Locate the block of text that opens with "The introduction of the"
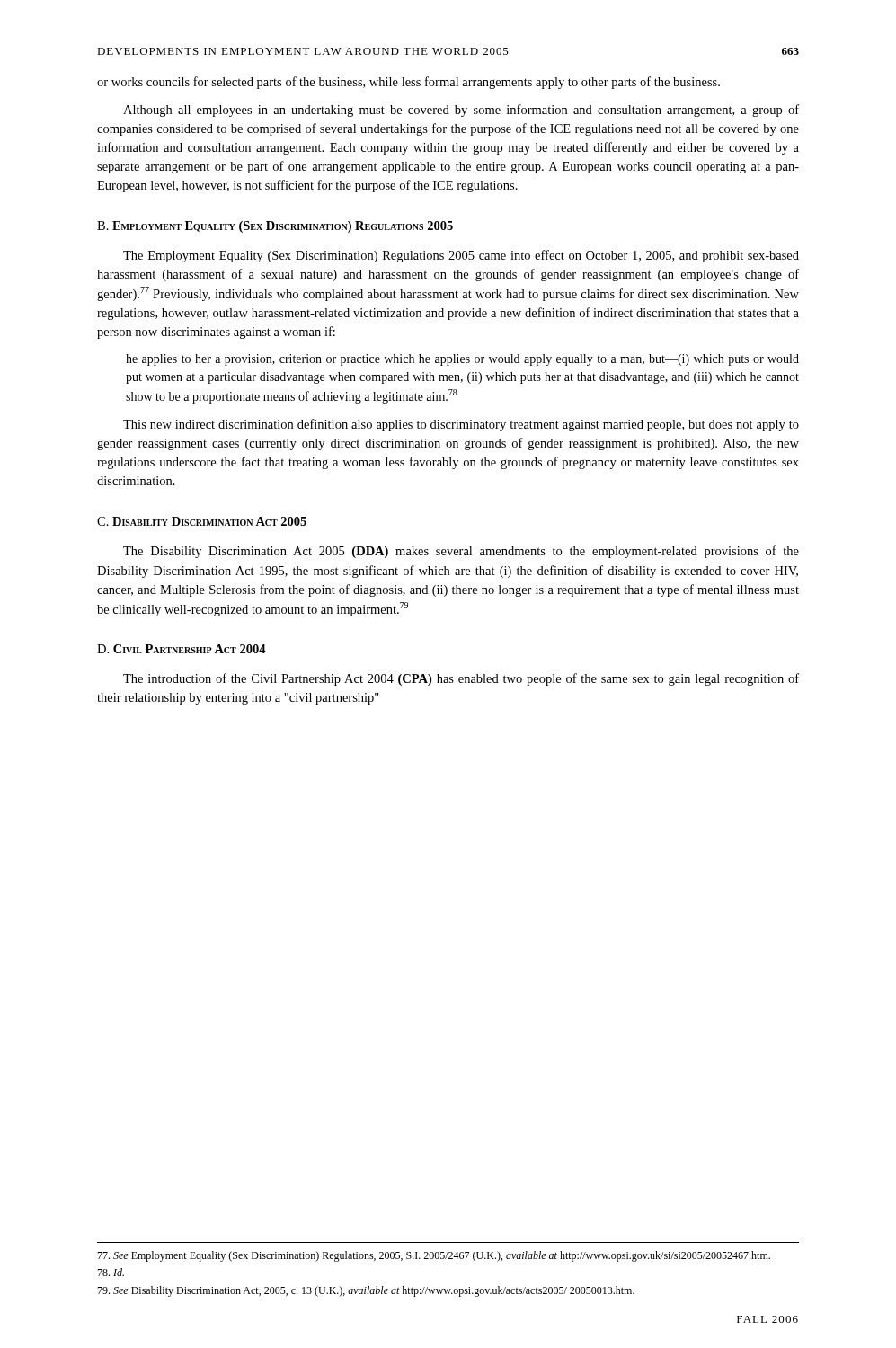The width and height of the screenshot is (896, 1348). tap(448, 689)
